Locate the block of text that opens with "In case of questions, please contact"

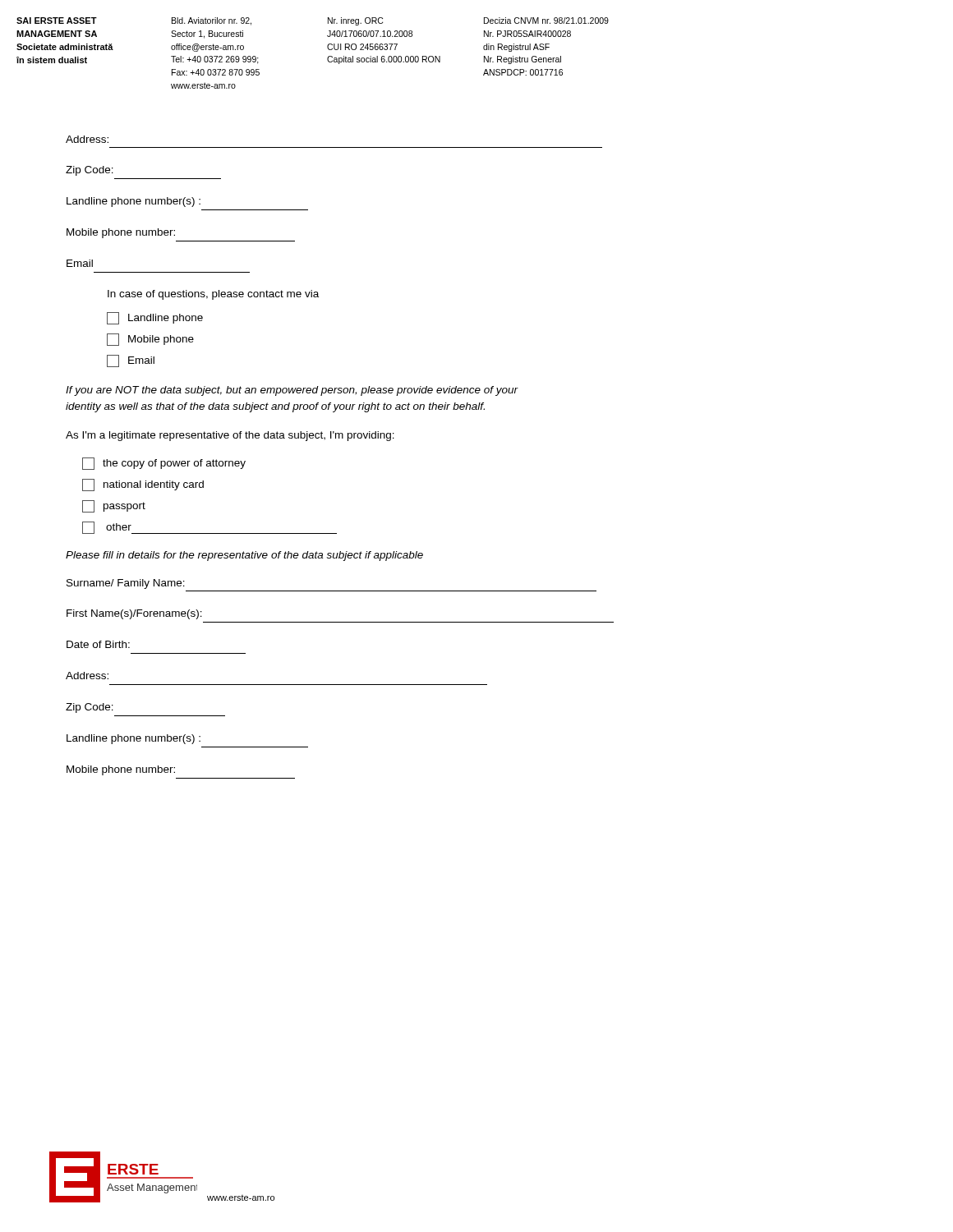(213, 294)
